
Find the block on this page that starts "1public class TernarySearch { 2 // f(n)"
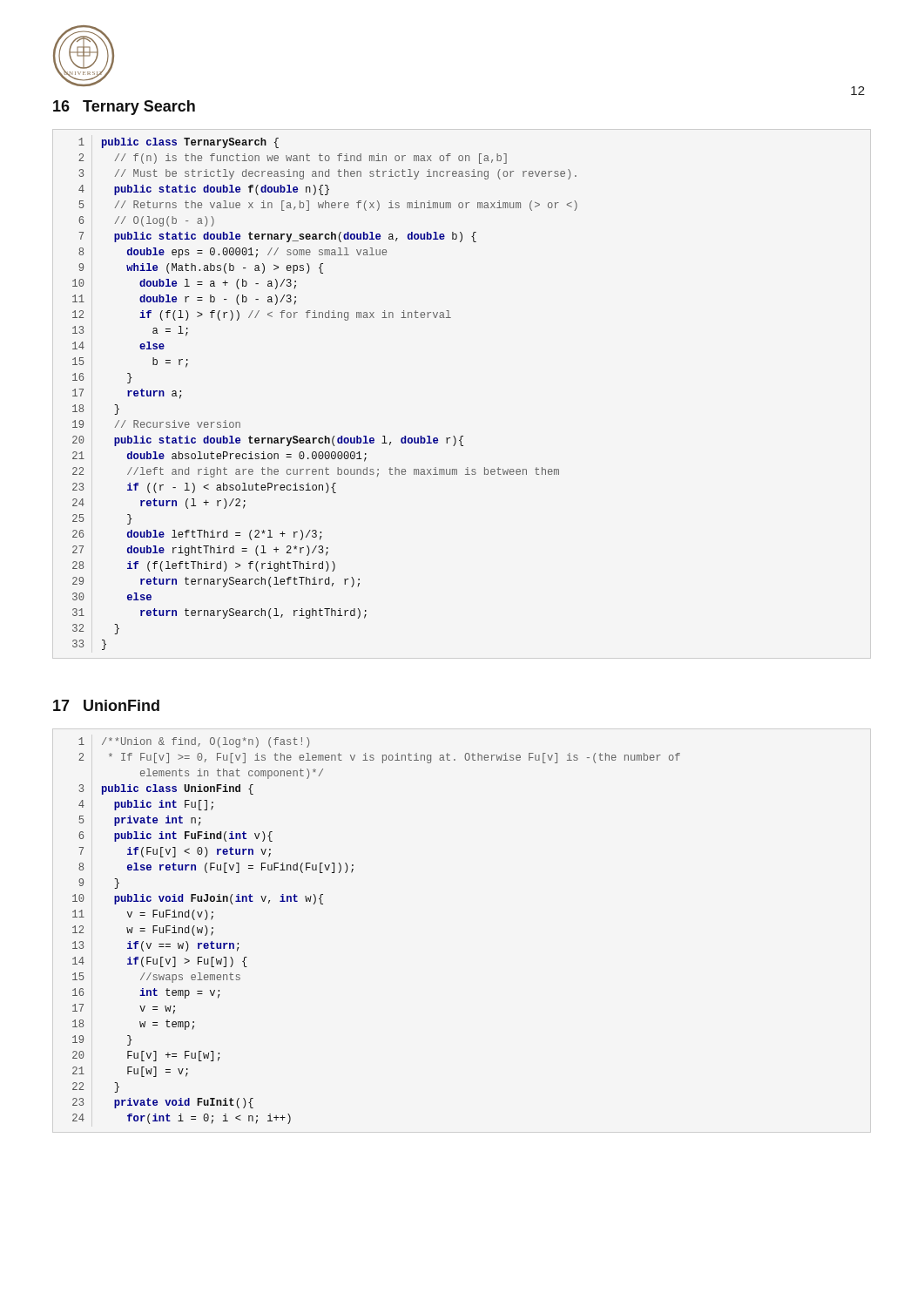point(179,143)
